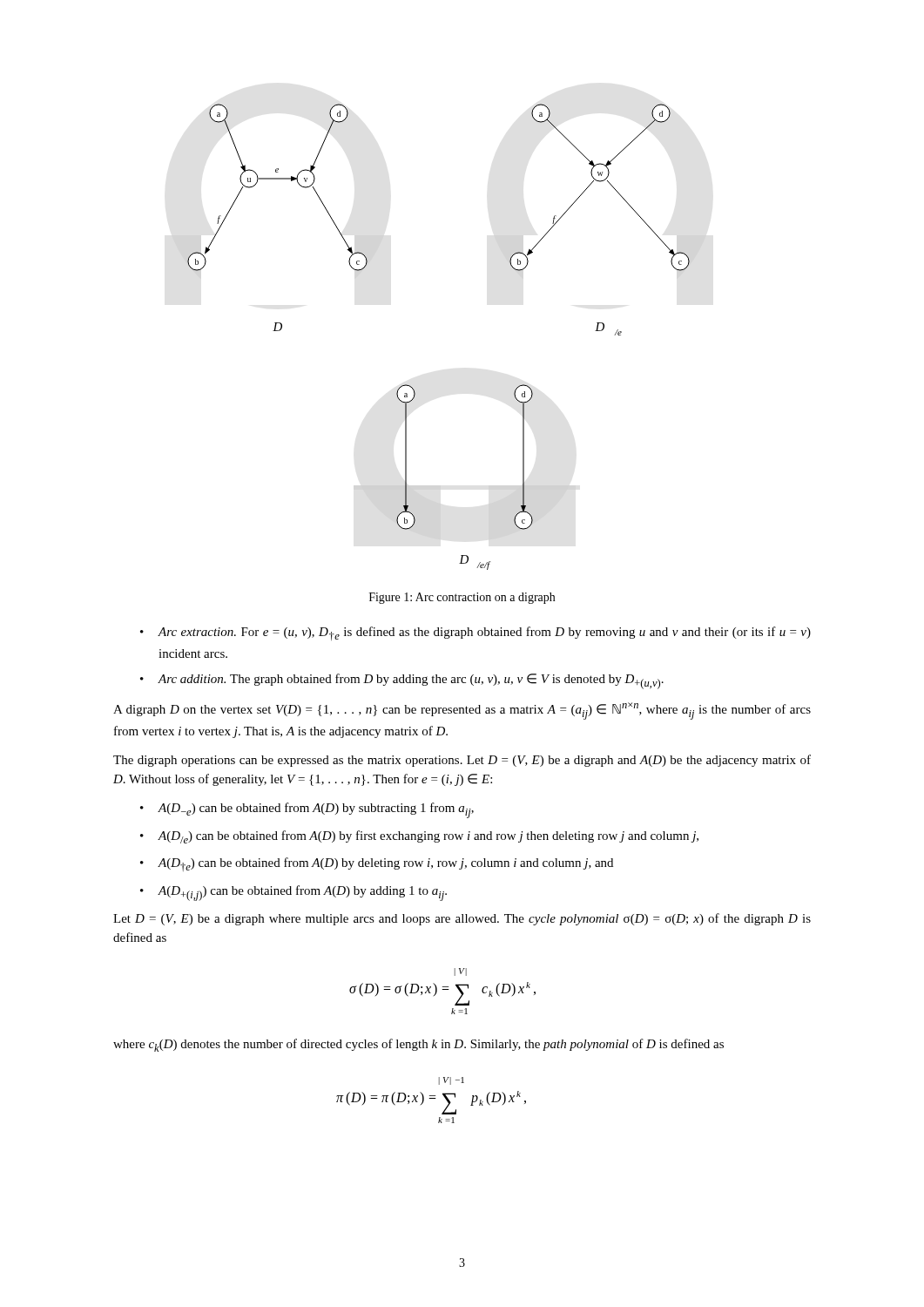924x1307 pixels.
Task: Find the block on this page that starts "• A(D†e) can be obtained from A(D) by"
Action: click(376, 864)
